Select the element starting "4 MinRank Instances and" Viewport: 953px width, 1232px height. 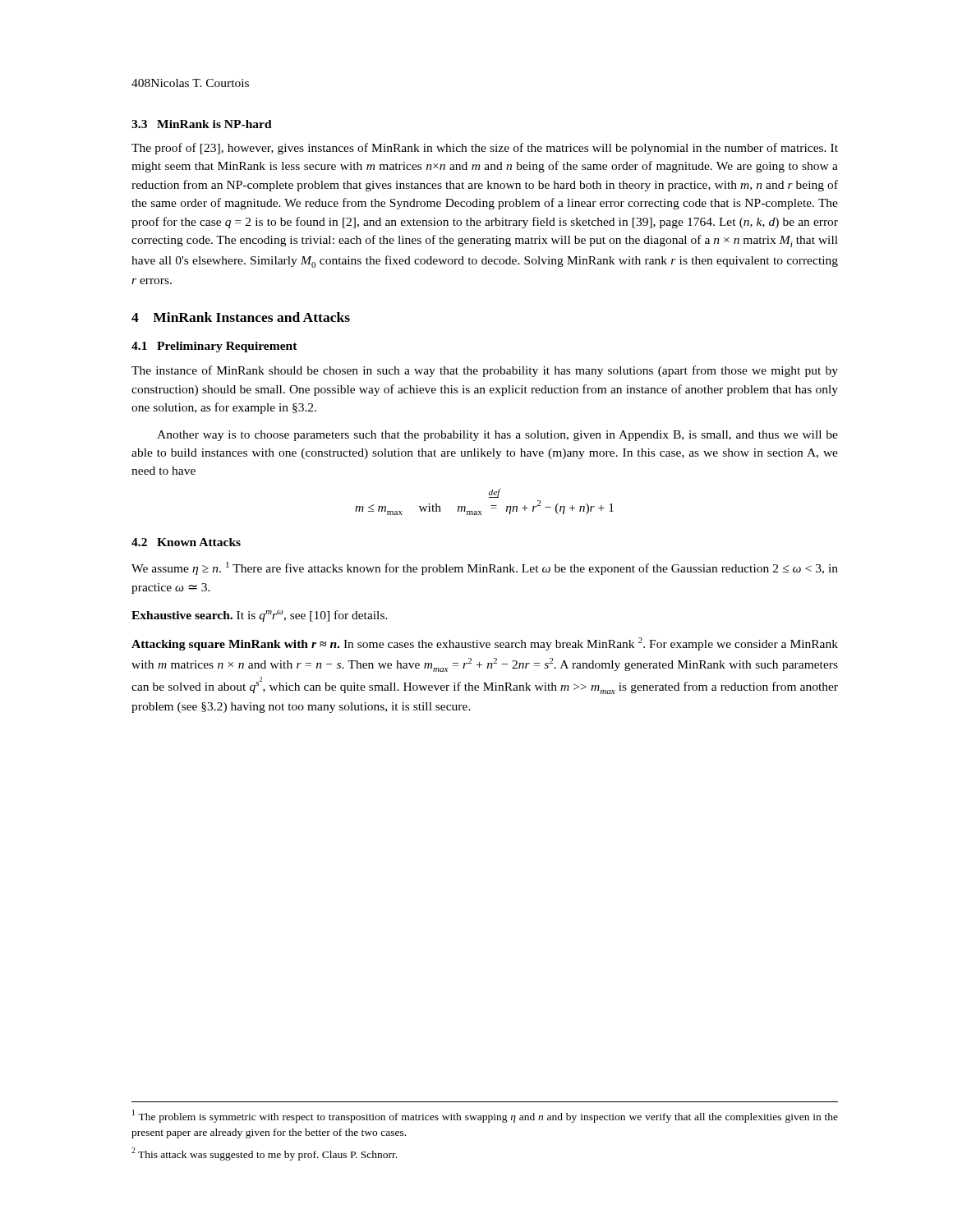(x=241, y=317)
